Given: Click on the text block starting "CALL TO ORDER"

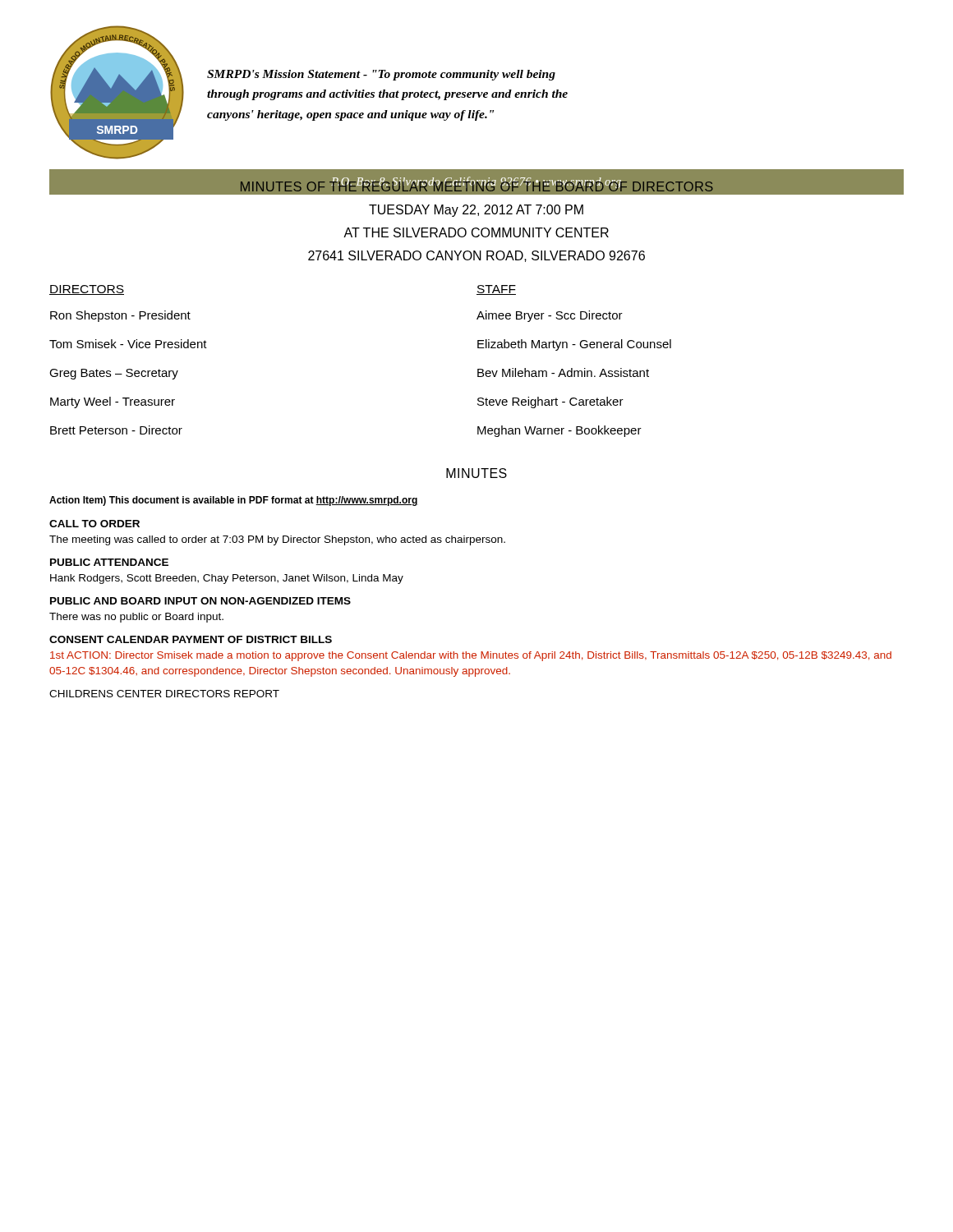Looking at the screenshot, I should [x=95, y=524].
